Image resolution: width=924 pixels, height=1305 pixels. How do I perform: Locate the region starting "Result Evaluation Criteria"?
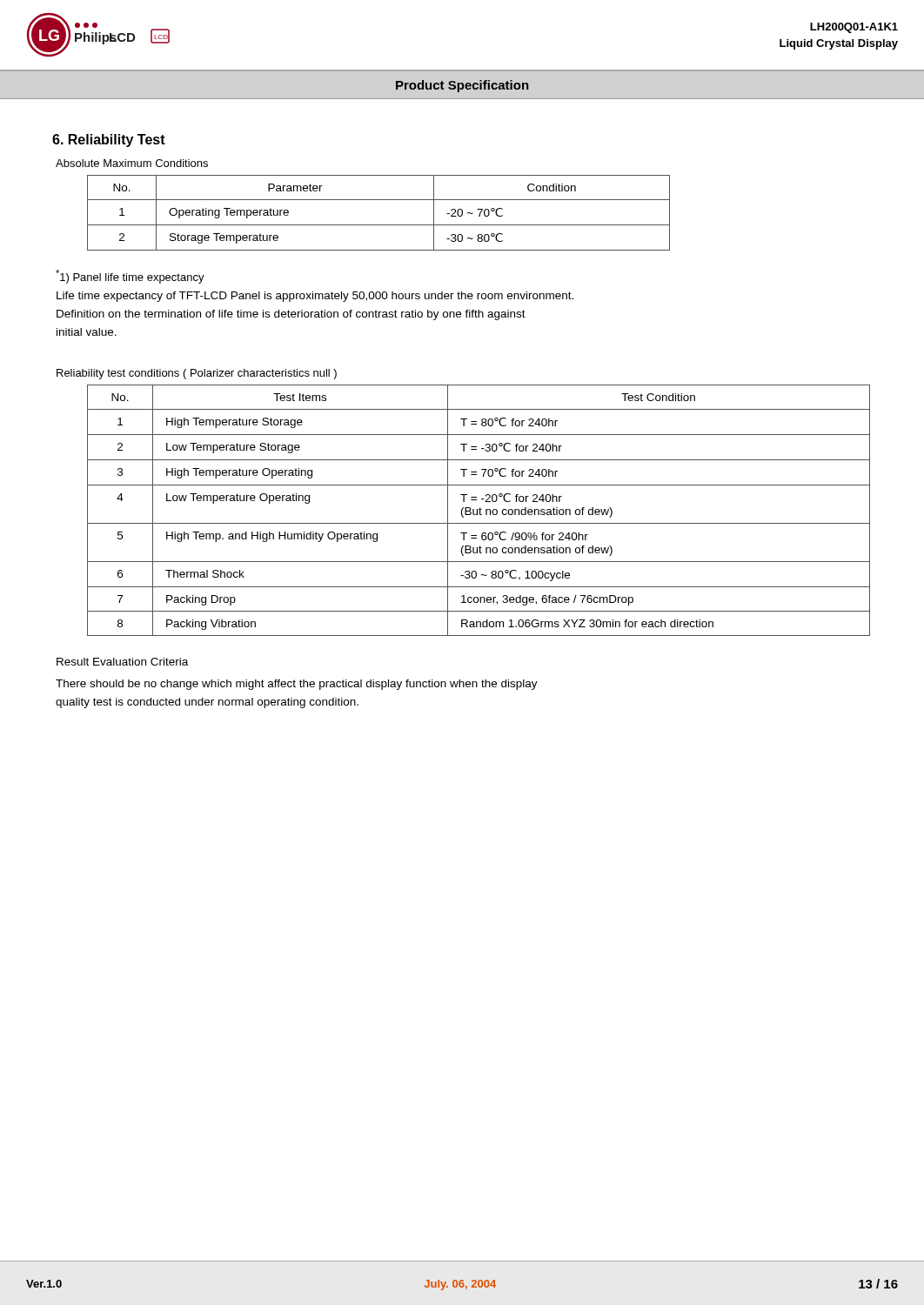pos(122,662)
